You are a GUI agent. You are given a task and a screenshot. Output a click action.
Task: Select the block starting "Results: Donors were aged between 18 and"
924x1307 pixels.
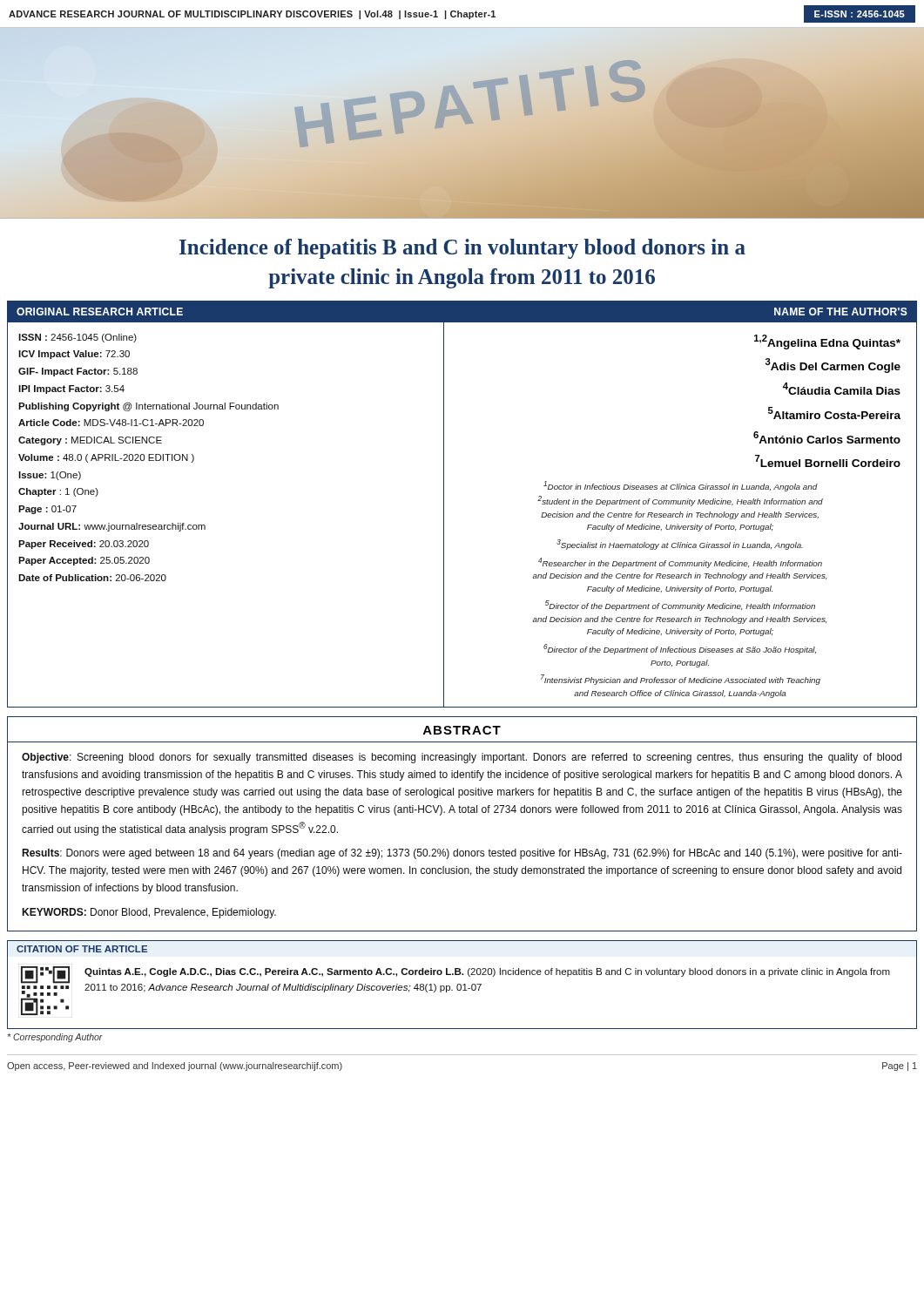(x=462, y=871)
